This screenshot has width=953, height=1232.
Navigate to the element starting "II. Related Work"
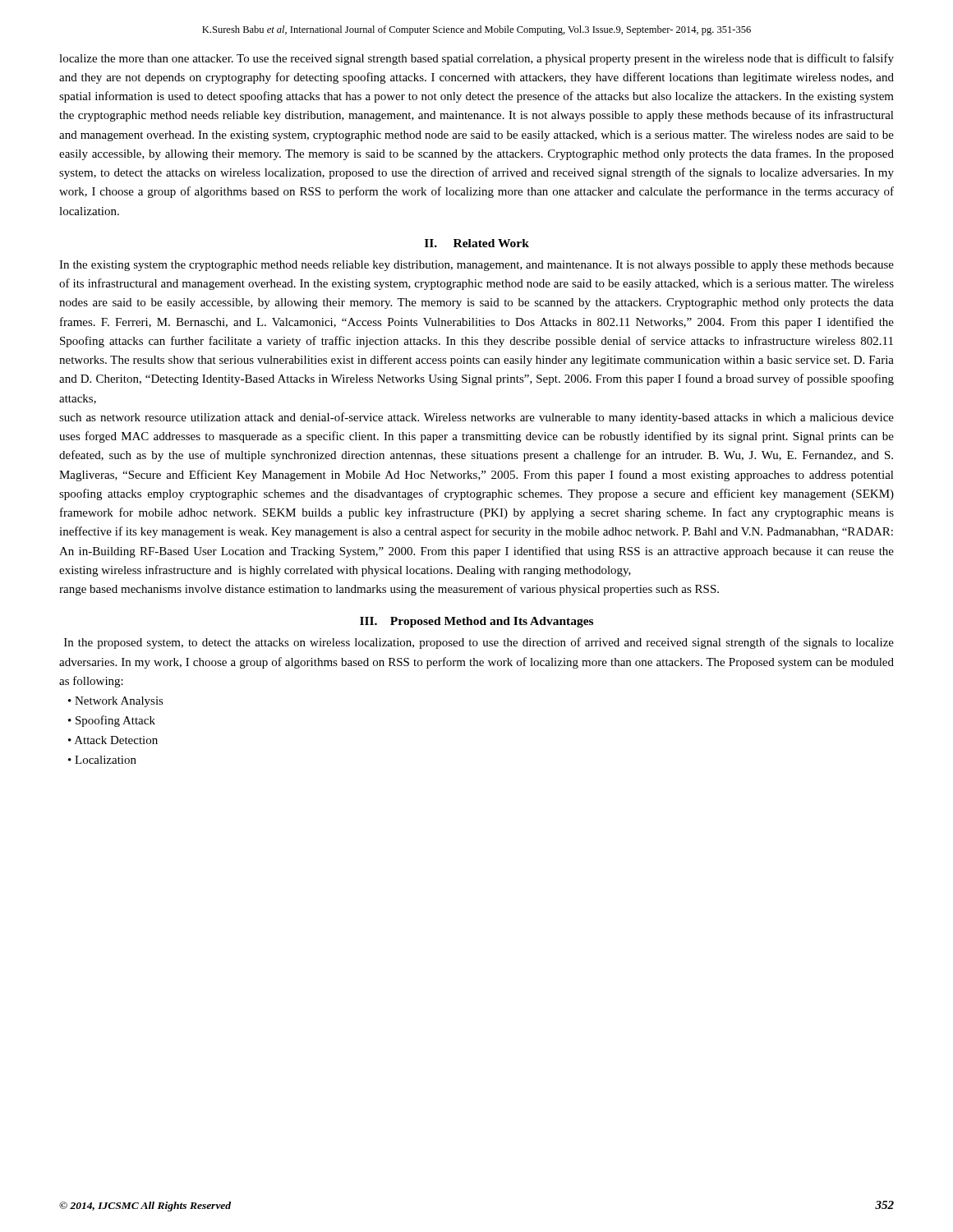[476, 243]
